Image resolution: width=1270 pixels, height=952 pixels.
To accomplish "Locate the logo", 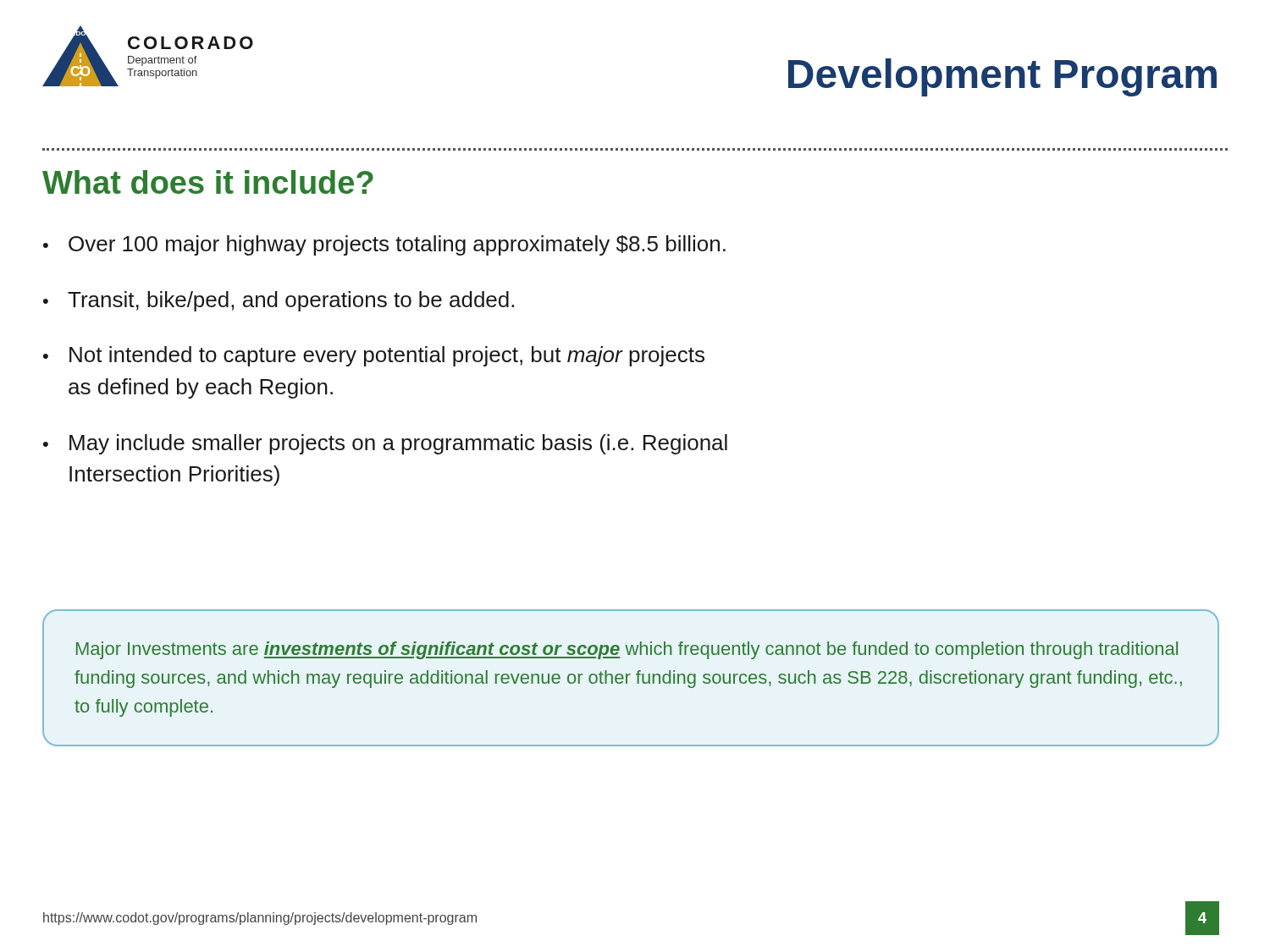I will point(149,56).
